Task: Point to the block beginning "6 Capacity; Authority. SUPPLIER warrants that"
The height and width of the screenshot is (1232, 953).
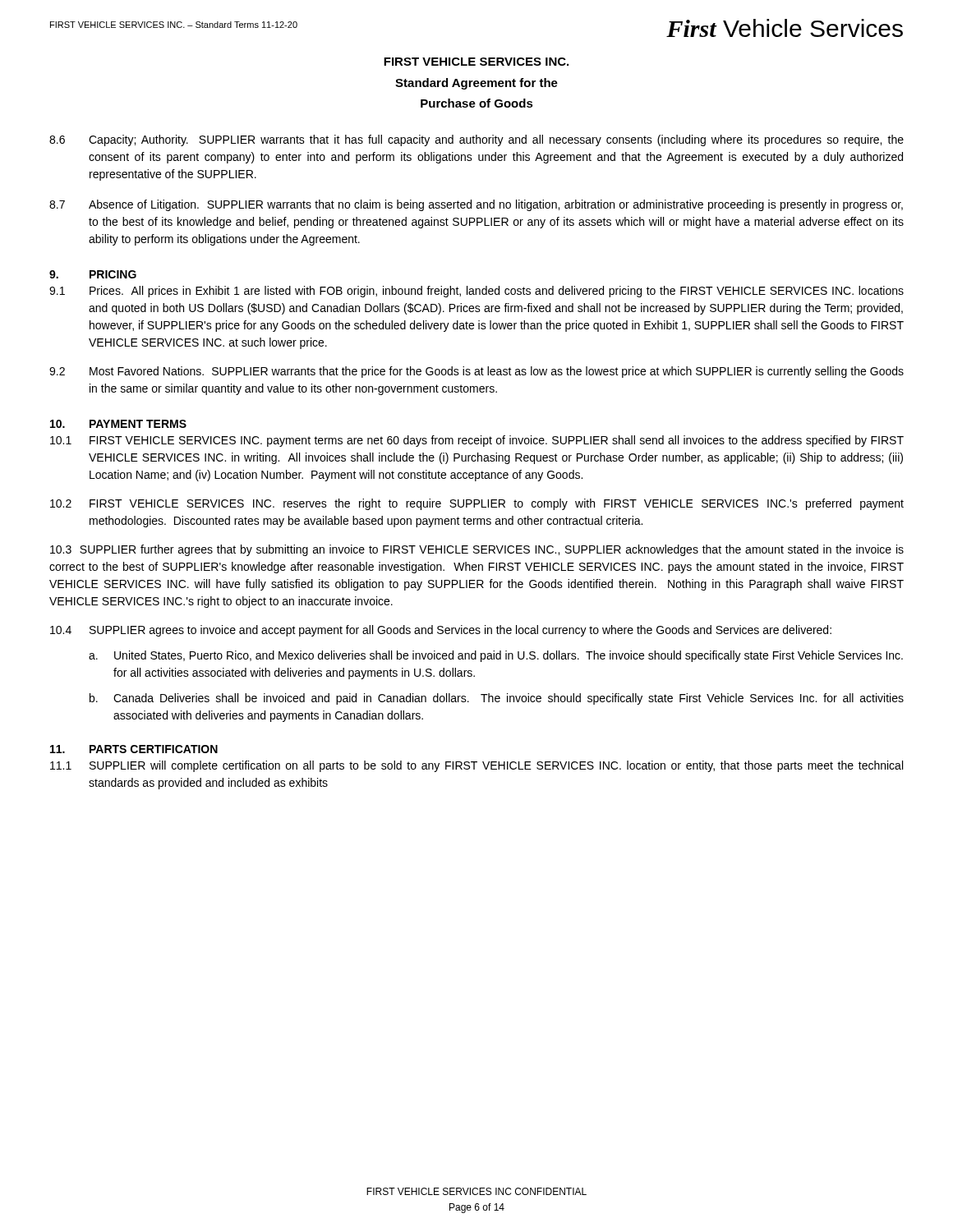Action: [476, 157]
